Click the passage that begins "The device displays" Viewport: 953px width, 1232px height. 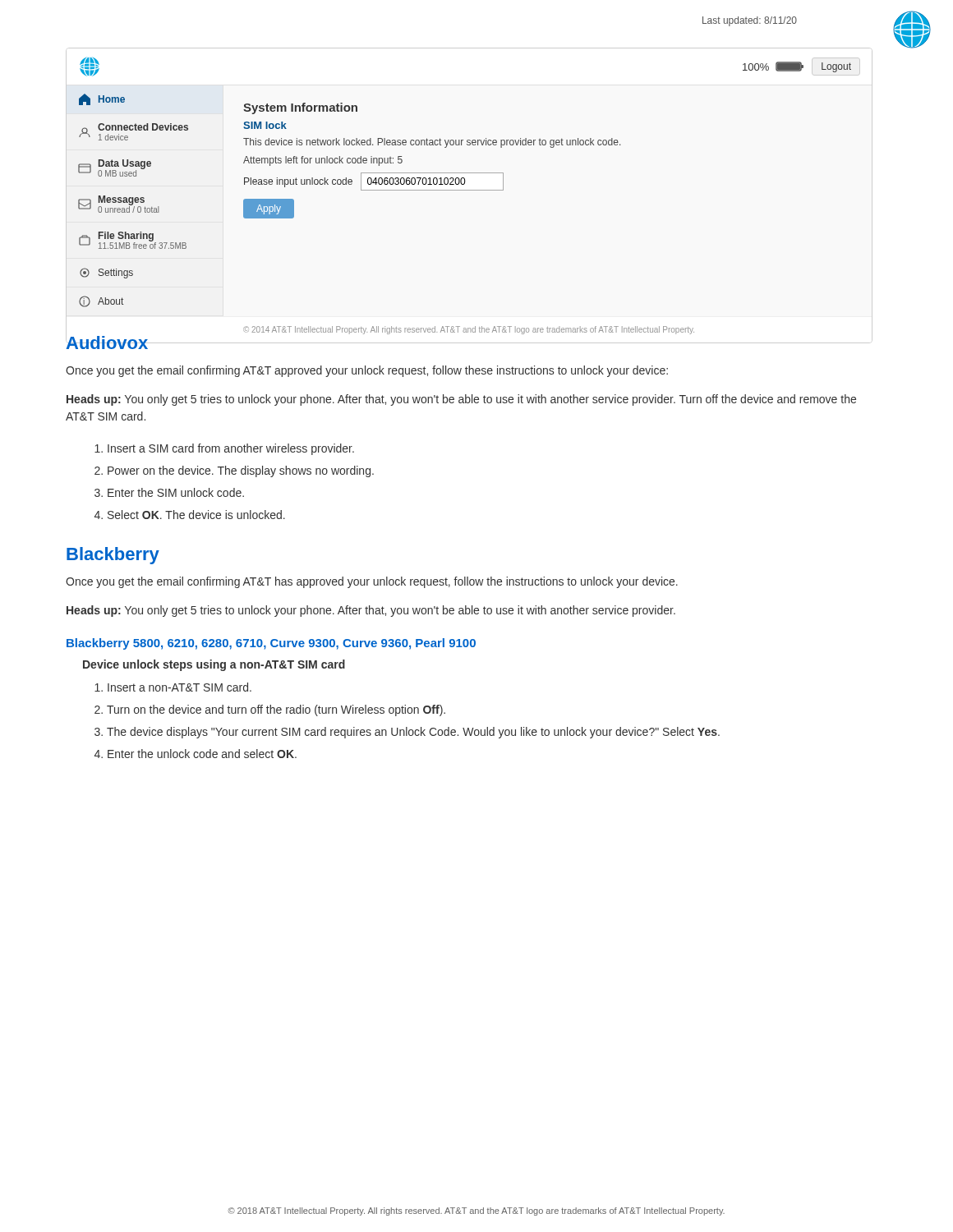click(x=414, y=732)
